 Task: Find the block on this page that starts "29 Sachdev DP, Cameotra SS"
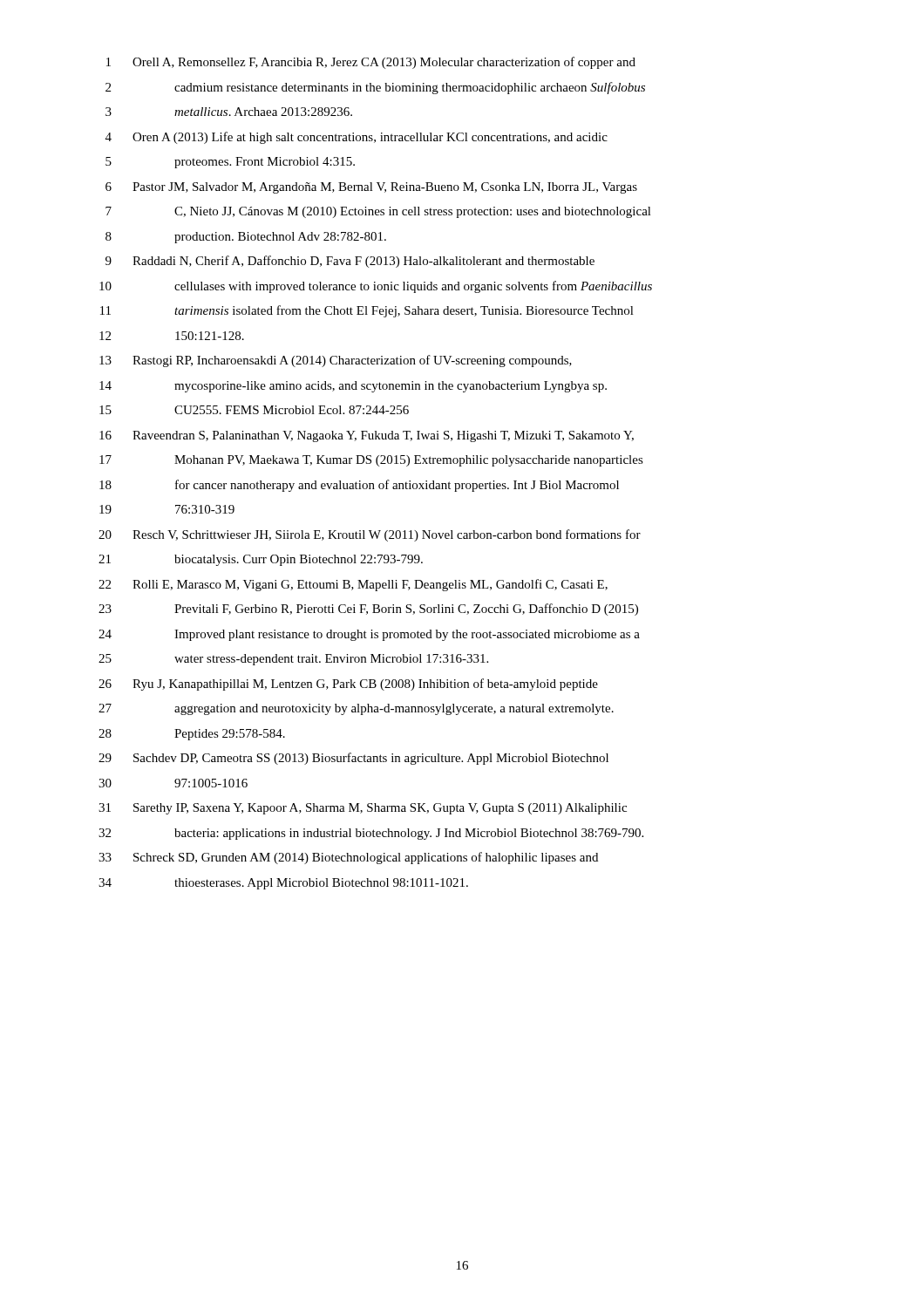(x=471, y=770)
